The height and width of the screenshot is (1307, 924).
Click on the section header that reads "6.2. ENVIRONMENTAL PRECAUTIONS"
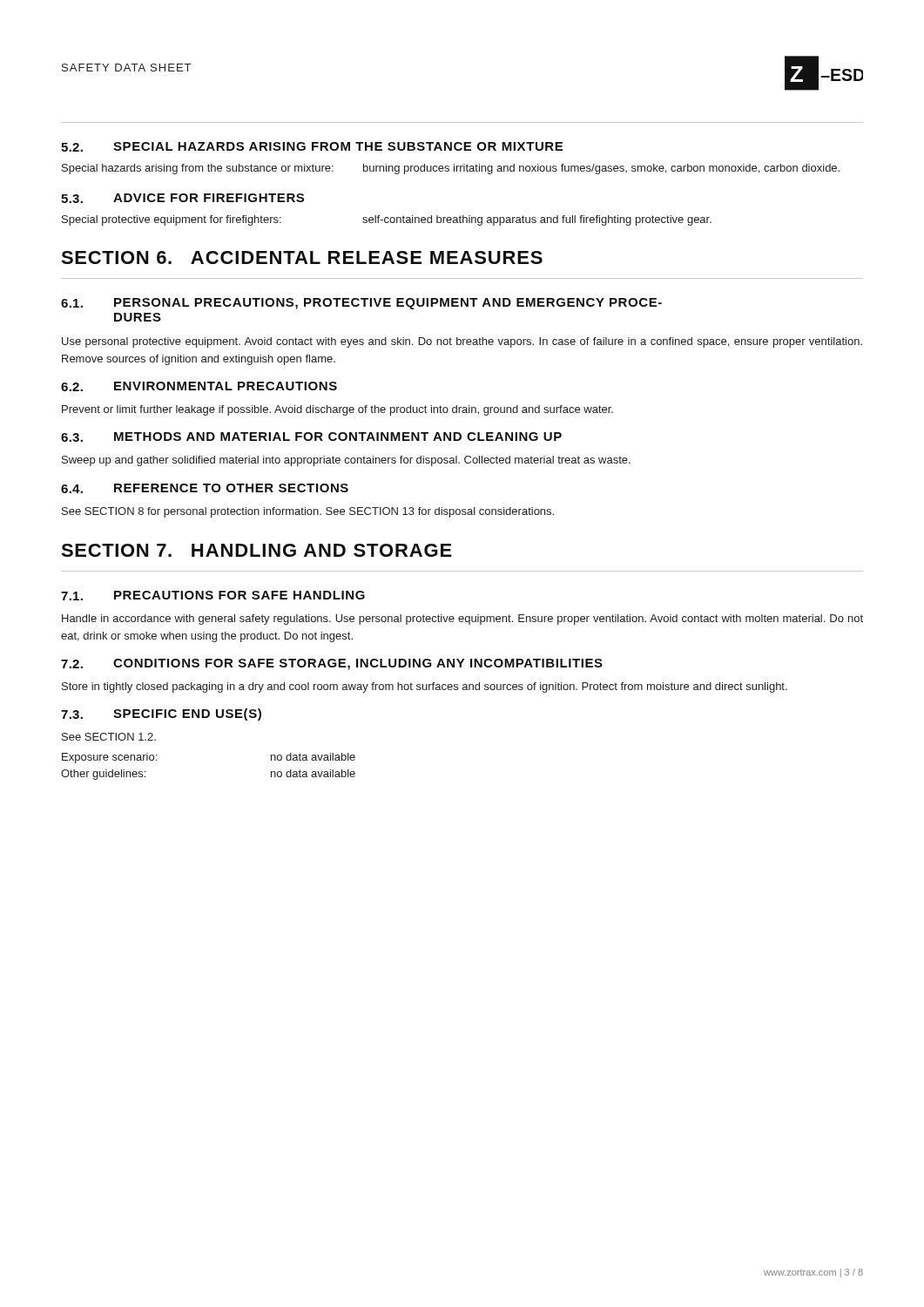(x=199, y=386)
